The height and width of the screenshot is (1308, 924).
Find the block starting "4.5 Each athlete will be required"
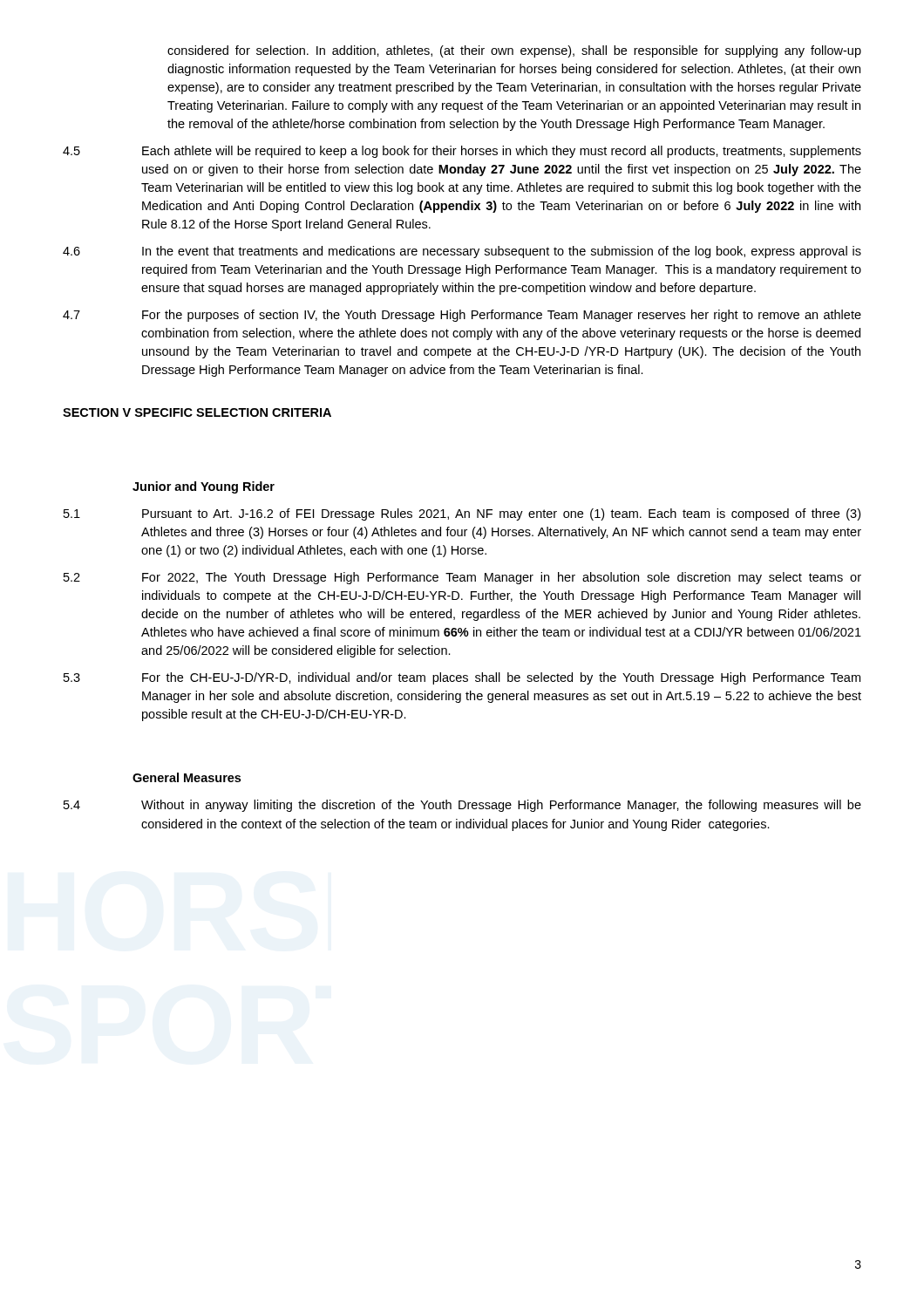coord(462,188)
